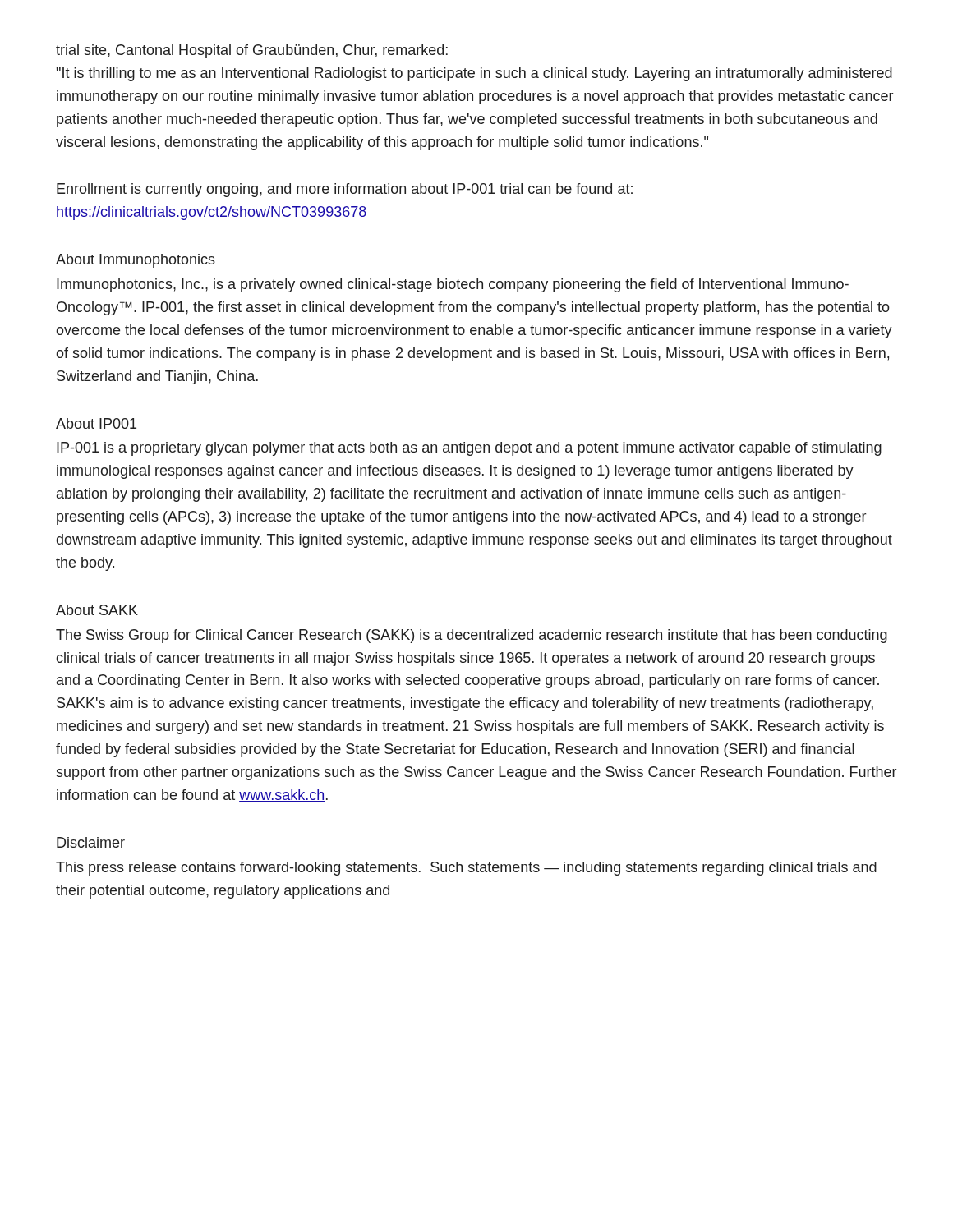
Task: Locate the element starting "About Immunophotonics"
Action: 136,260
